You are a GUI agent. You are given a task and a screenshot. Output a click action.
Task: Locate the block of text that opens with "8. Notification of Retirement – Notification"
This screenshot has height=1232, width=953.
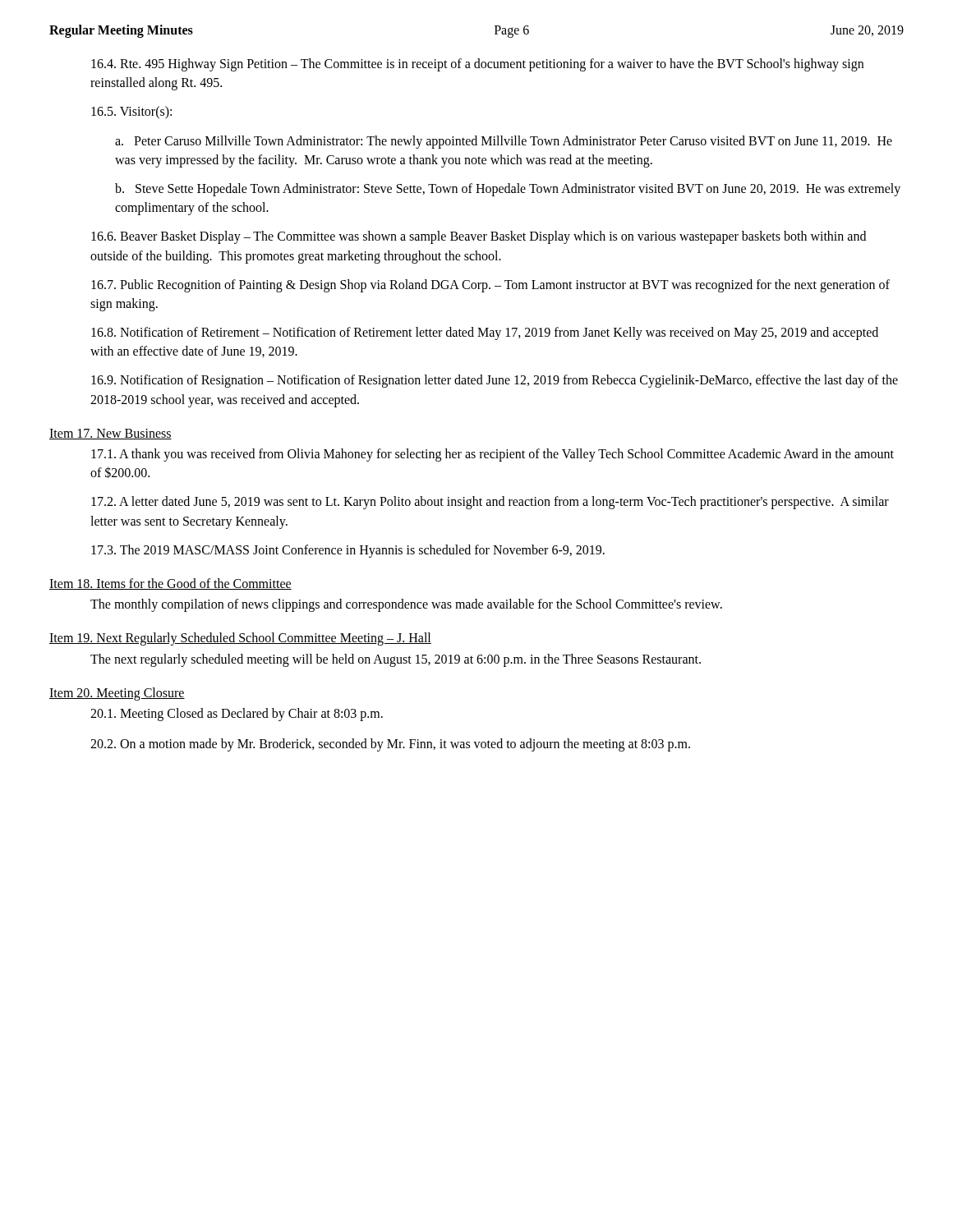[x=484, y=342]
